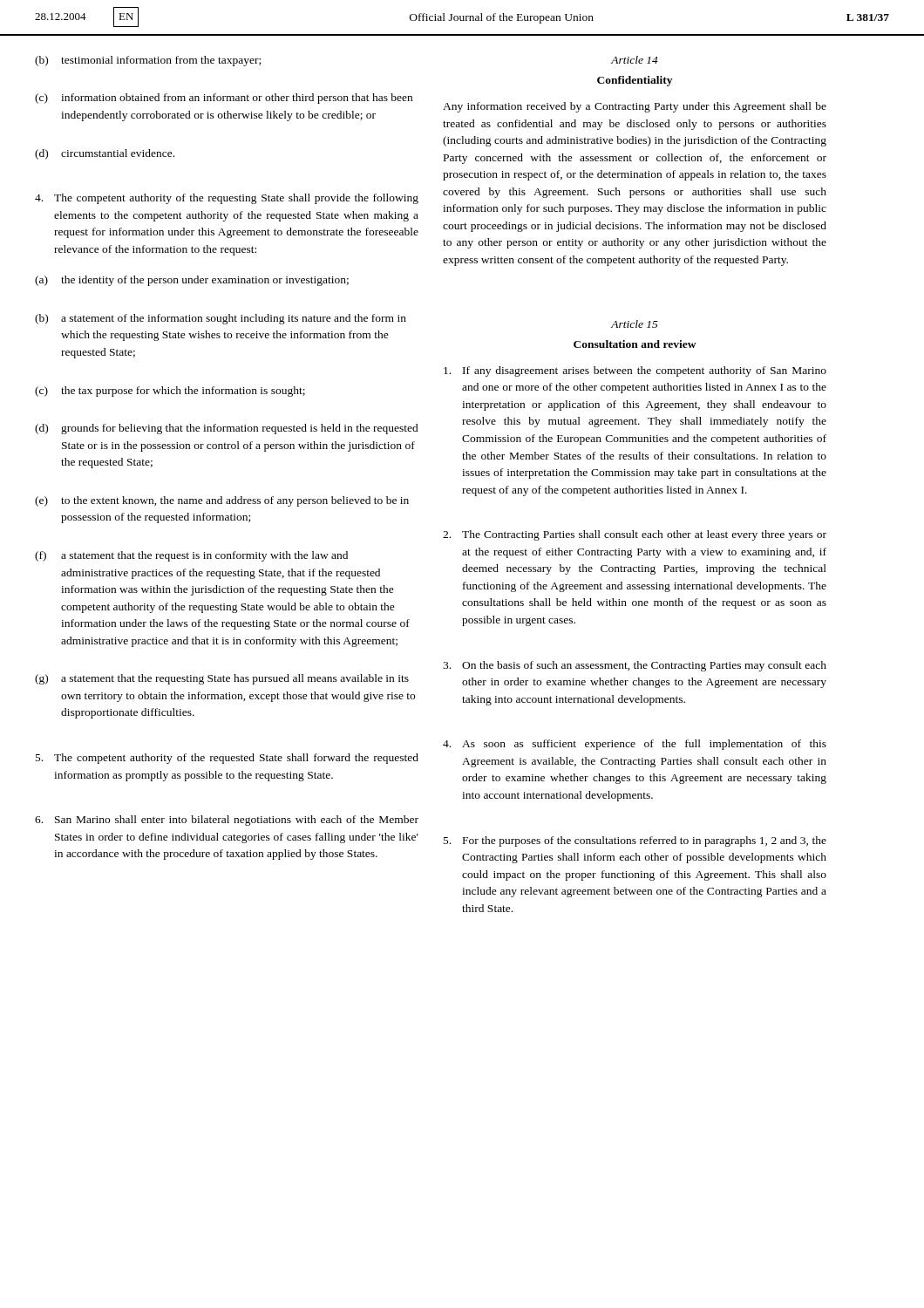The height and width of the screenshot is (1308, 924).
Task: Point to the block beginning "(b) a statement of"
Action: pyautogui.click(x=227, y=335)
